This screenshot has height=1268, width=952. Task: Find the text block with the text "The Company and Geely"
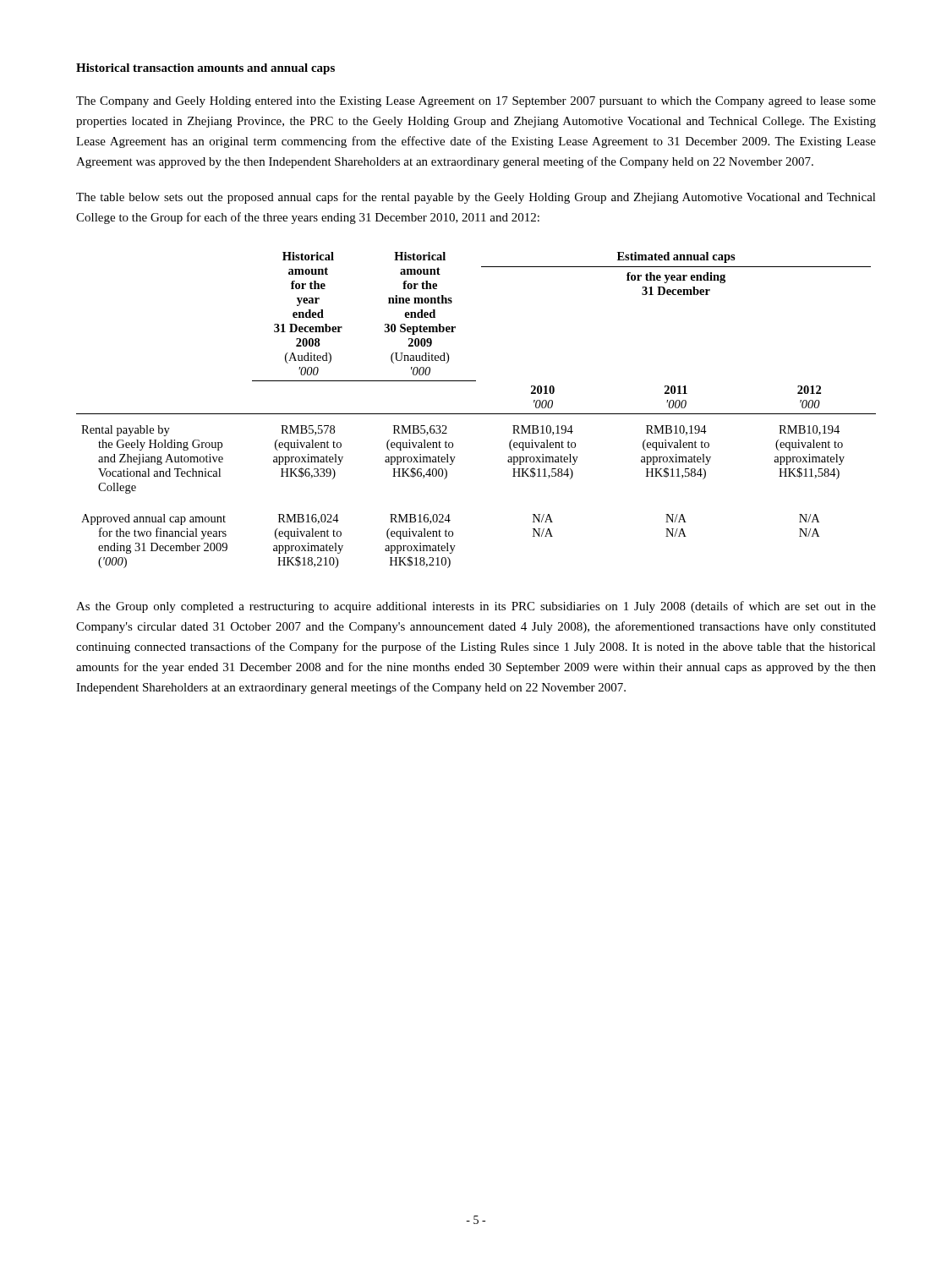pyautogui.click(x=476, y=131)
